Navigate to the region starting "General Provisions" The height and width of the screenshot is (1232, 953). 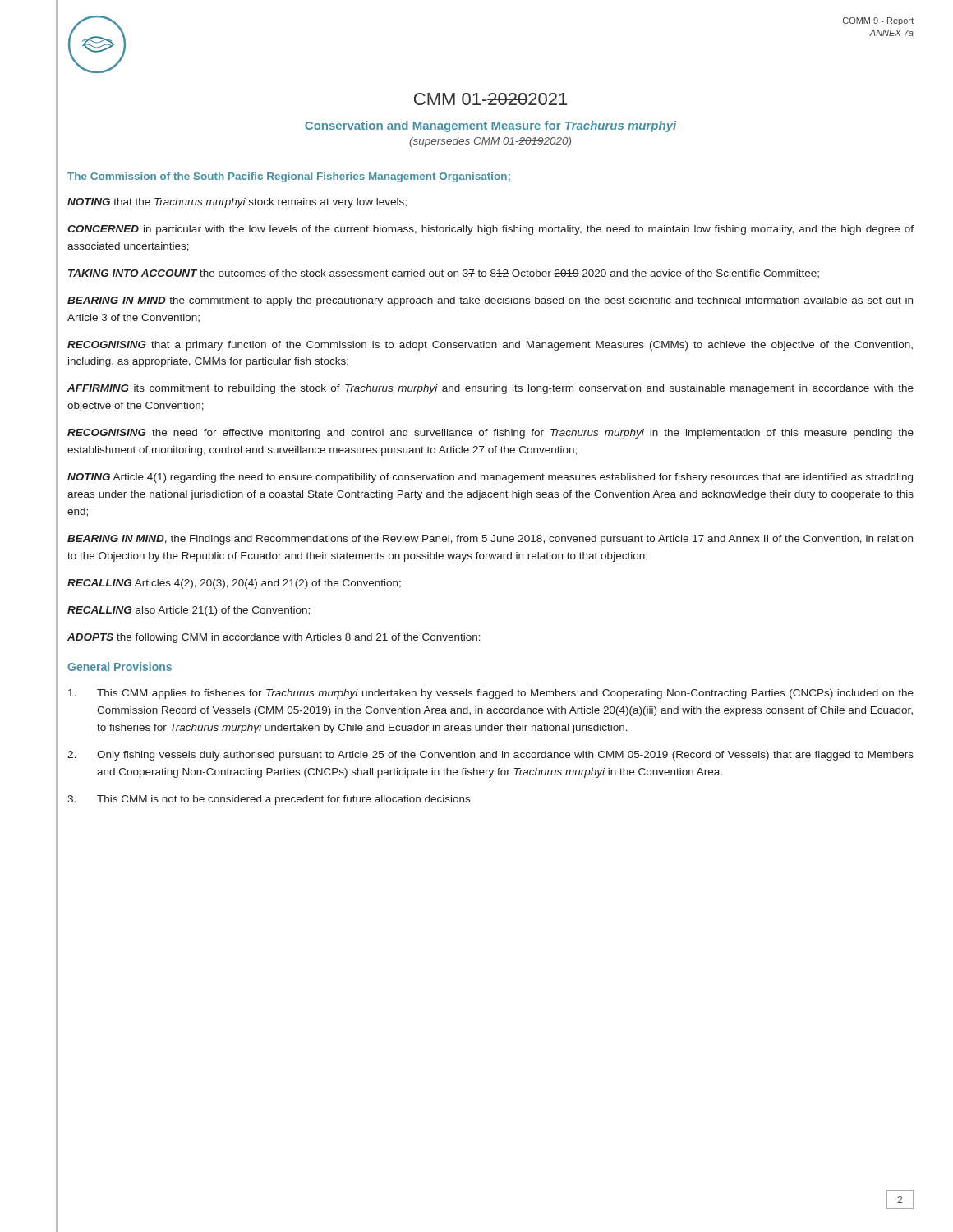[120, 667]
